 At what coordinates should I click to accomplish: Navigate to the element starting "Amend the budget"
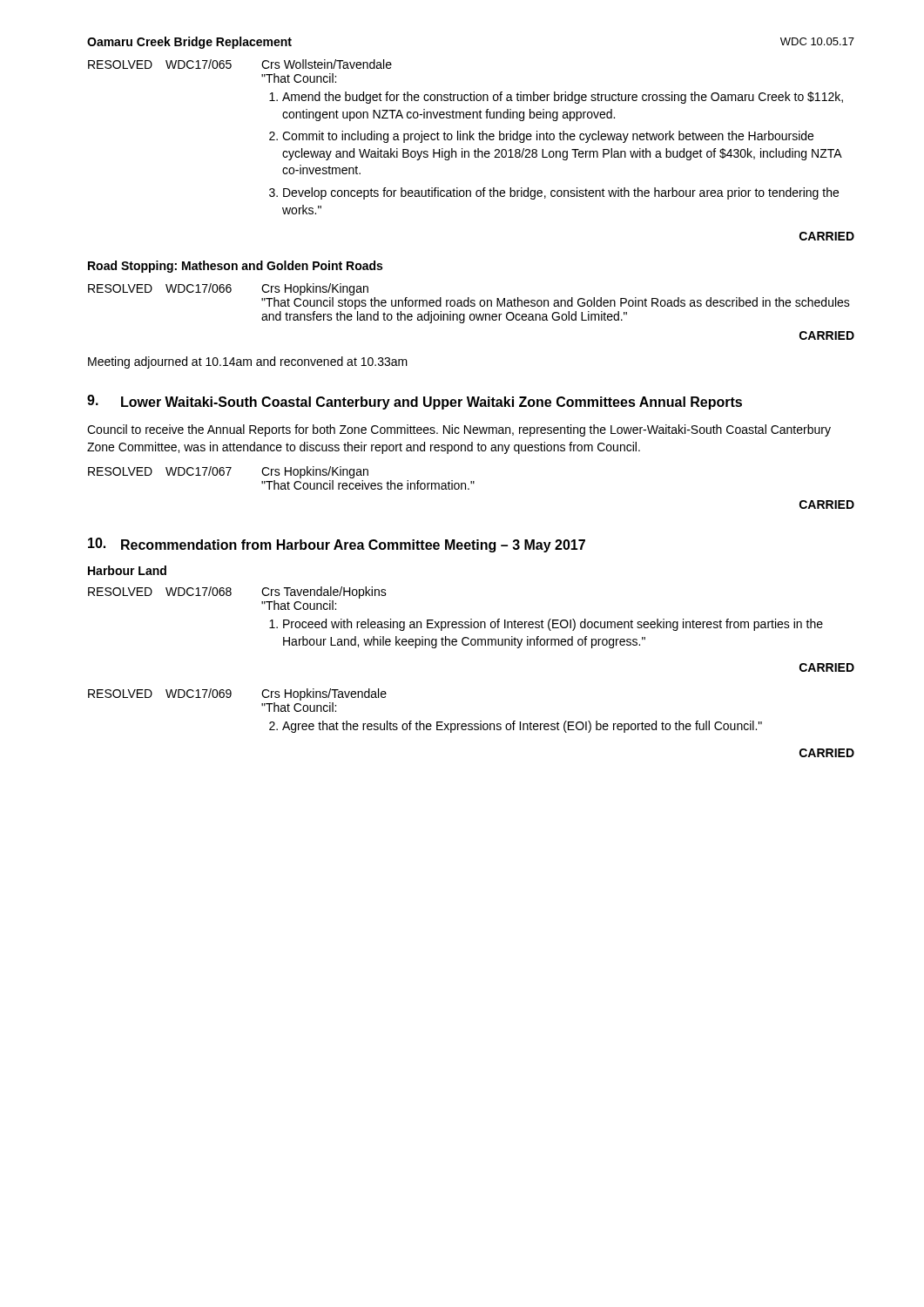coord(563,105)
